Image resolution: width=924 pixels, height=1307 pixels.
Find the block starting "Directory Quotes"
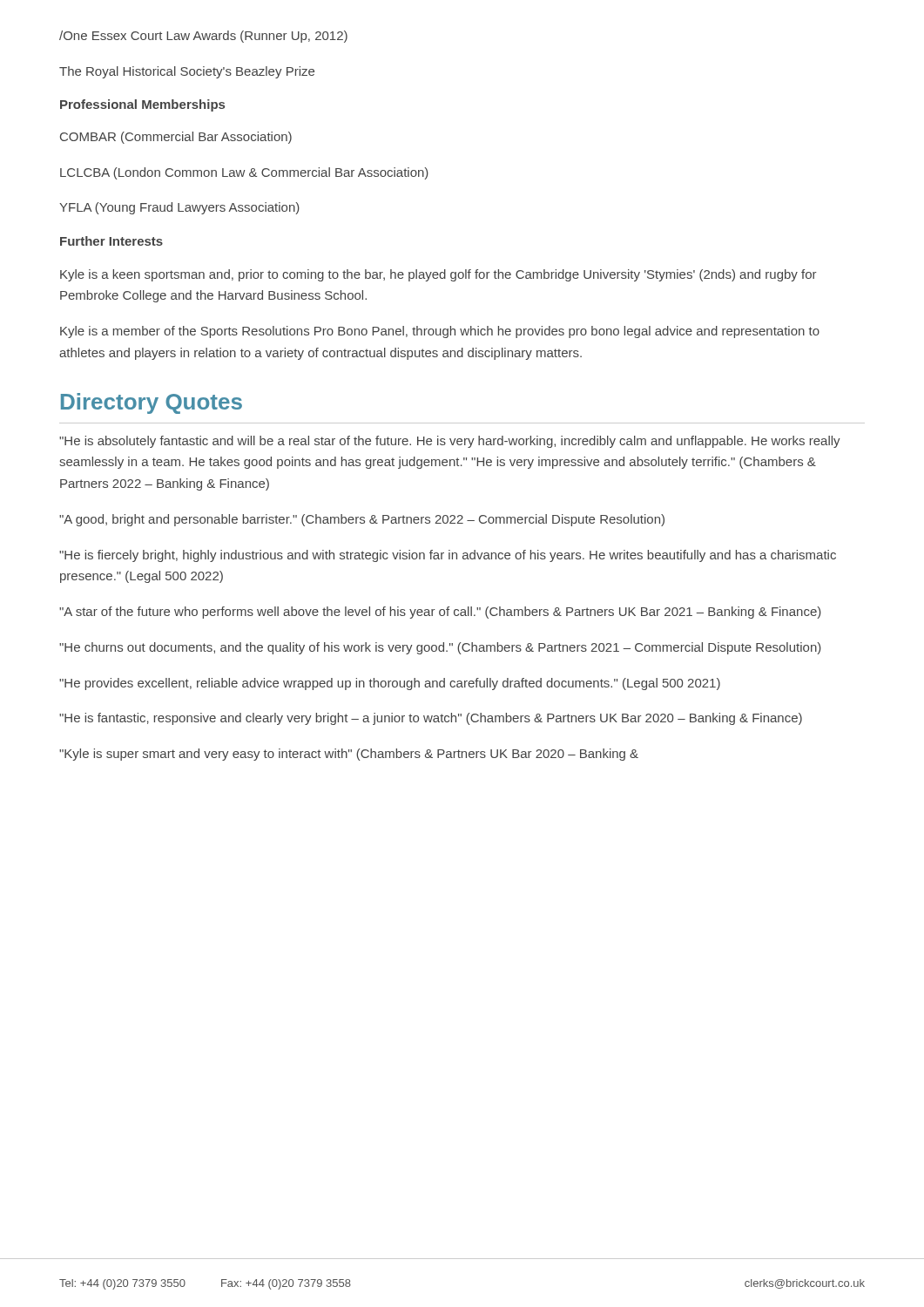pyautogui.click(x=151, y=401)
